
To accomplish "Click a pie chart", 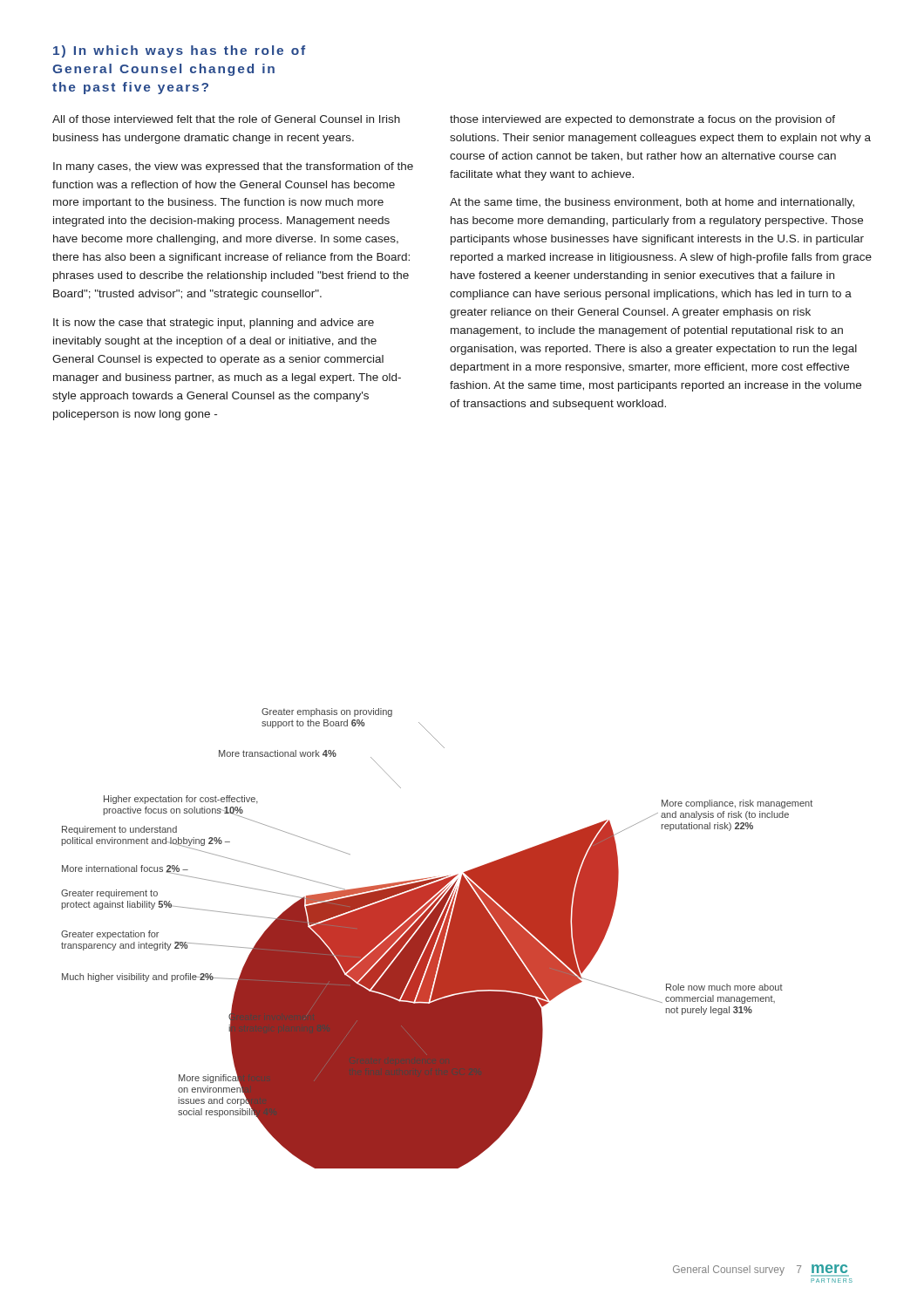I will [x=462, y=881].
